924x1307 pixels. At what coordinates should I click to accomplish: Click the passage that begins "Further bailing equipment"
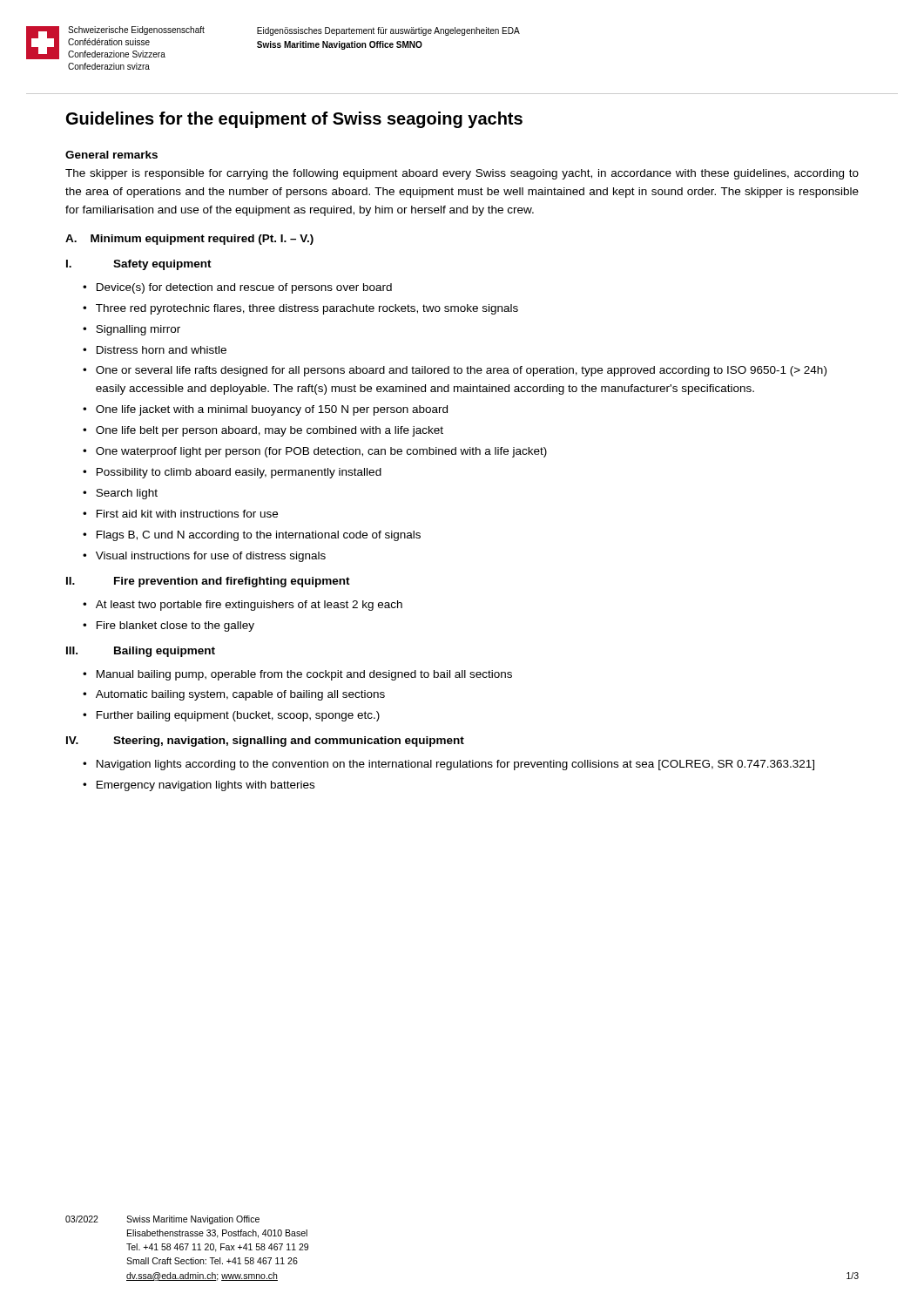coord(238,716)
